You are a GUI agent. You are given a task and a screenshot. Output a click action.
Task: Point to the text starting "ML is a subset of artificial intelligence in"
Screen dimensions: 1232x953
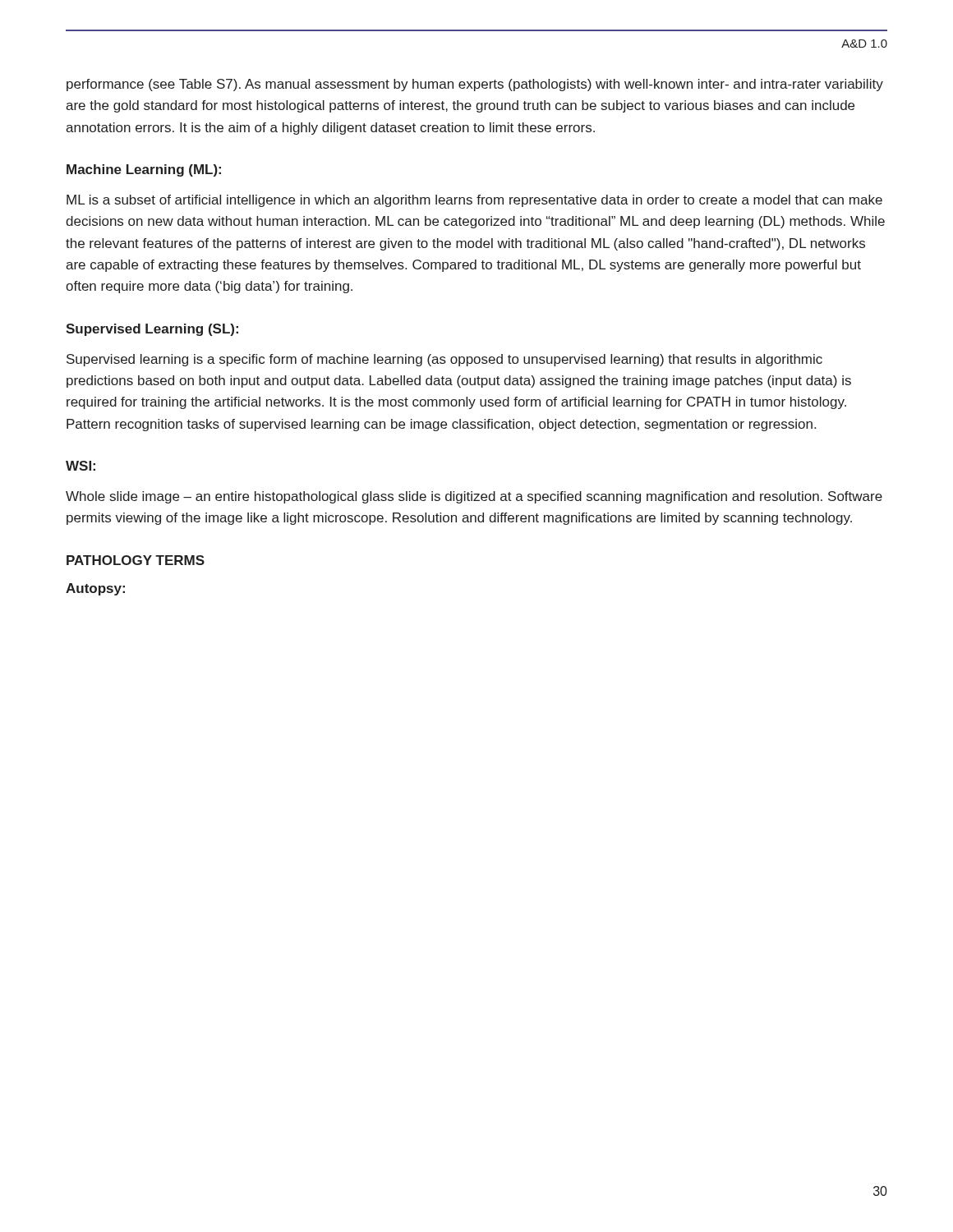tap(475, 243)
